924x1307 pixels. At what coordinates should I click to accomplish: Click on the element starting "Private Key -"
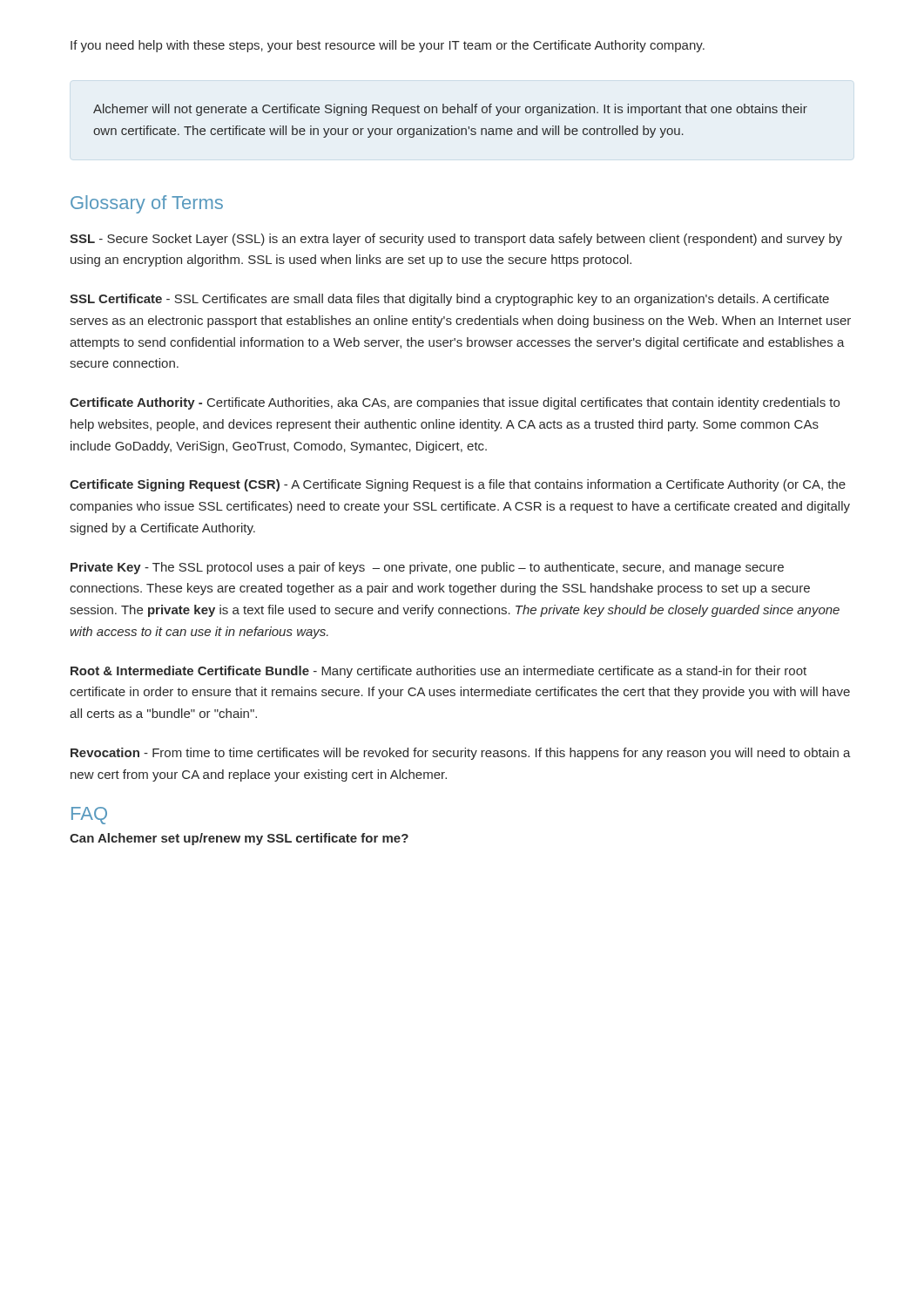click(455, 599)
